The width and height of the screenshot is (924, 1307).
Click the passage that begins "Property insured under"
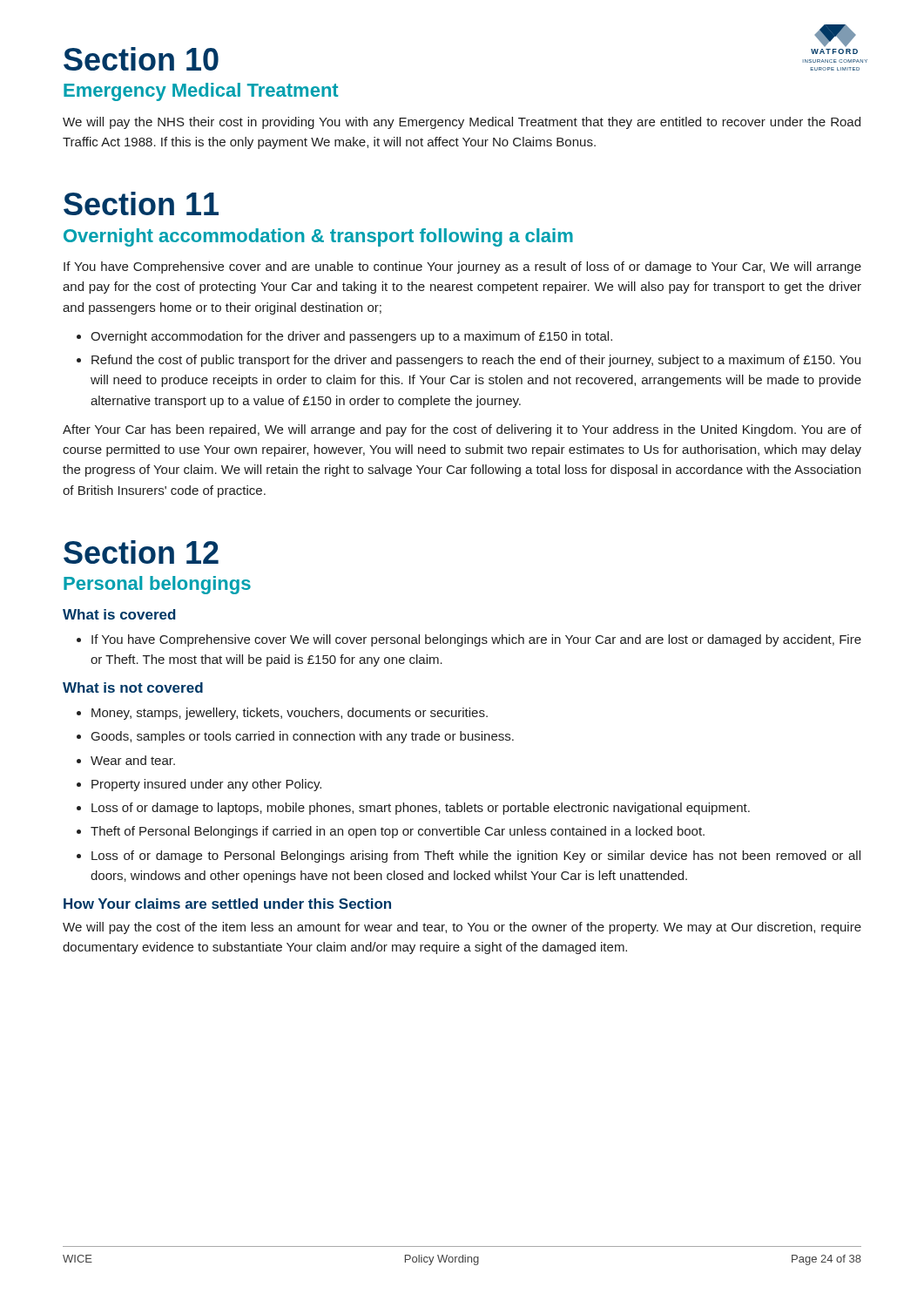pyautogui.click(x=207, y=784)
